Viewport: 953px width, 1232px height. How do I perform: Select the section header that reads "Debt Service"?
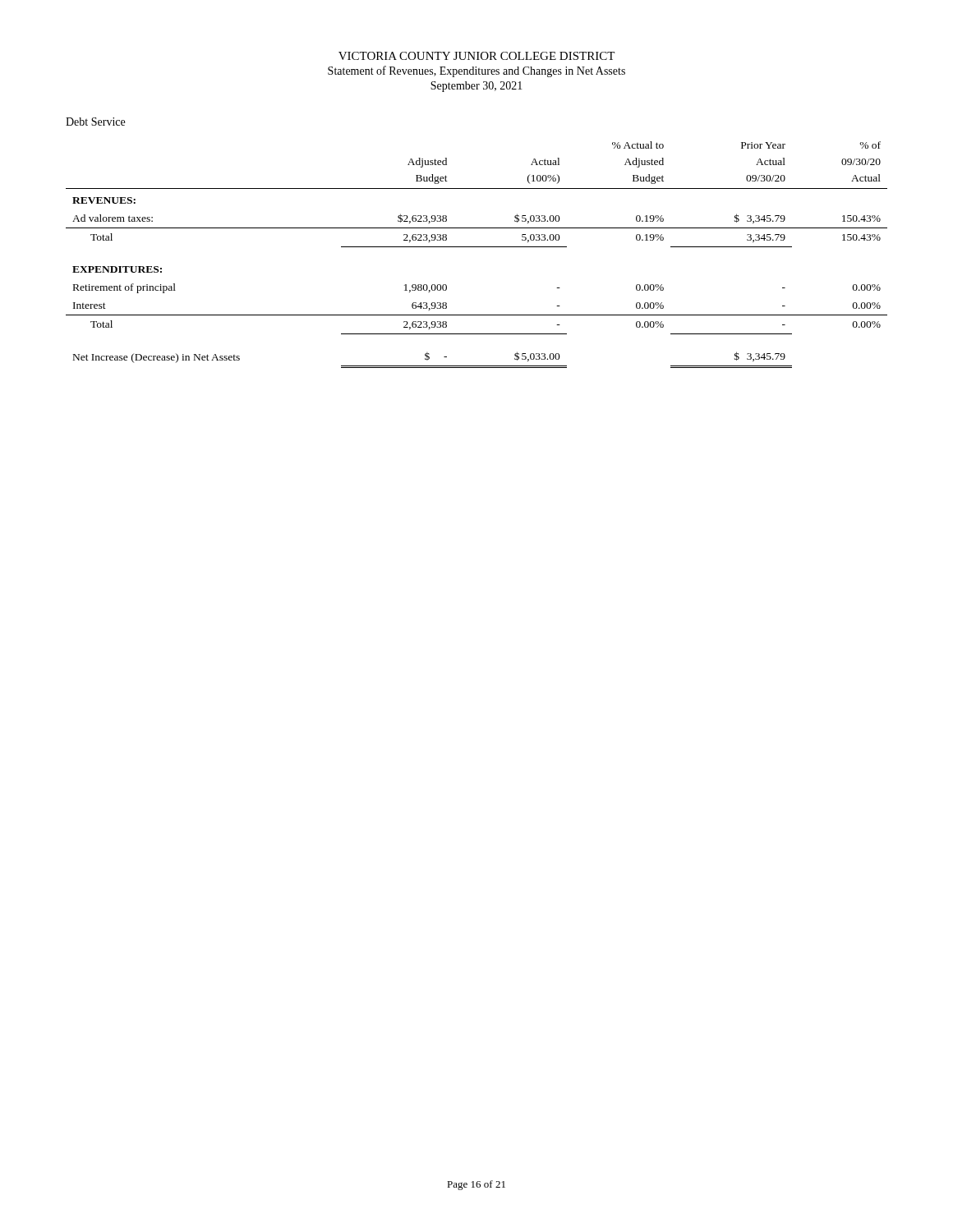tap(96, 122)
